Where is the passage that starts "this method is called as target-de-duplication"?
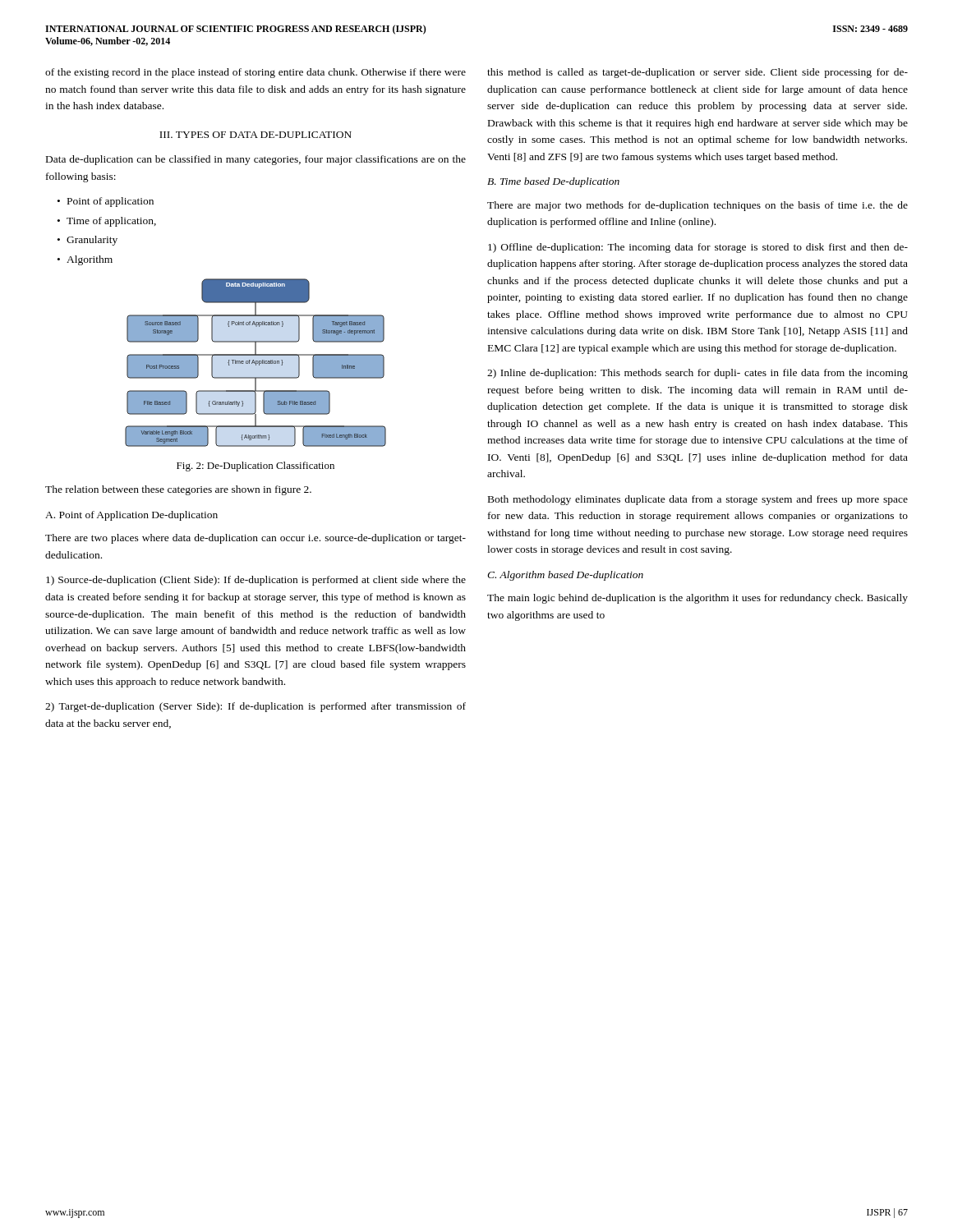953x1232 pixels. (698, 114)
